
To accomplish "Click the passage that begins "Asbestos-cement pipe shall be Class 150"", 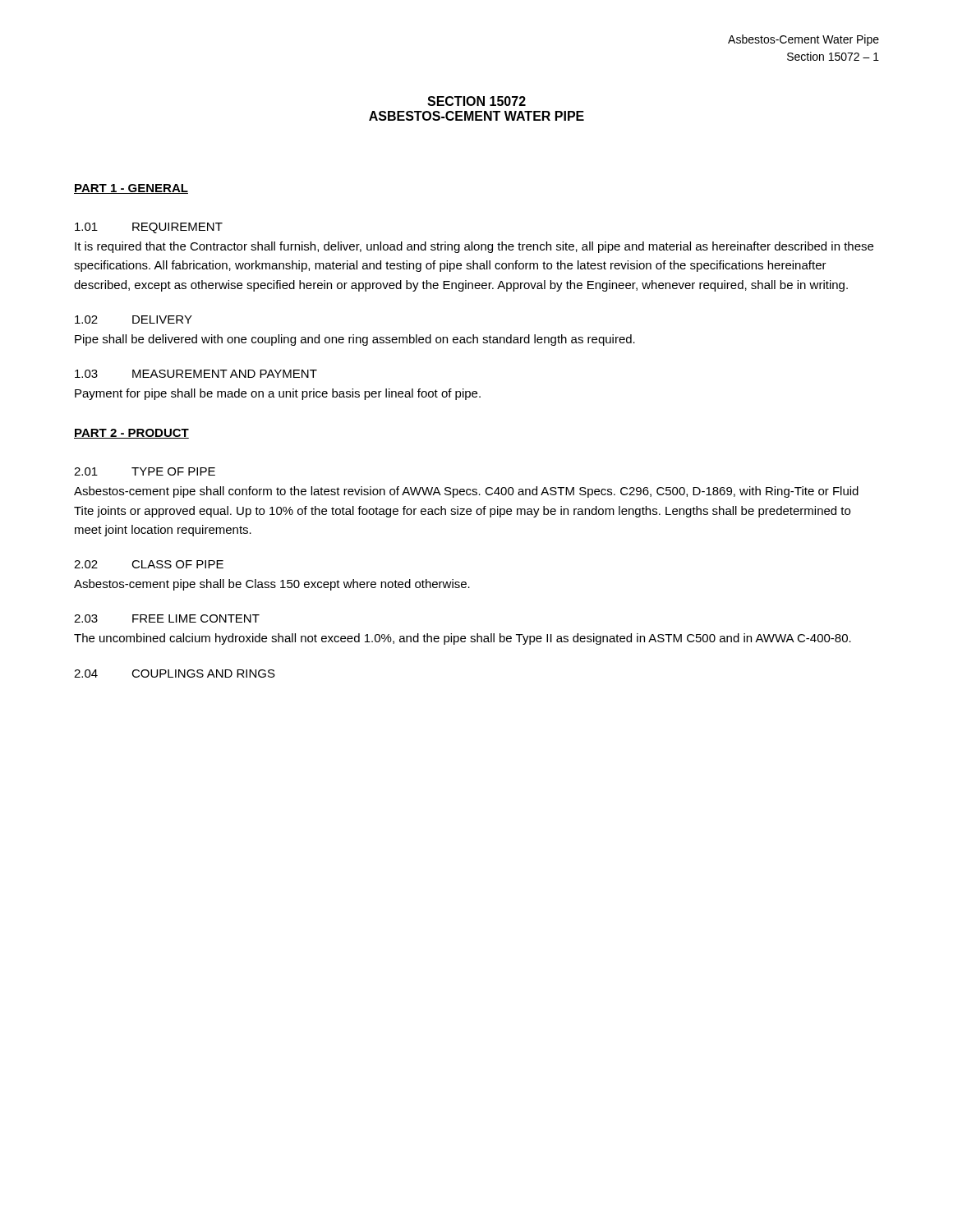I will click(x=272, y=584).
